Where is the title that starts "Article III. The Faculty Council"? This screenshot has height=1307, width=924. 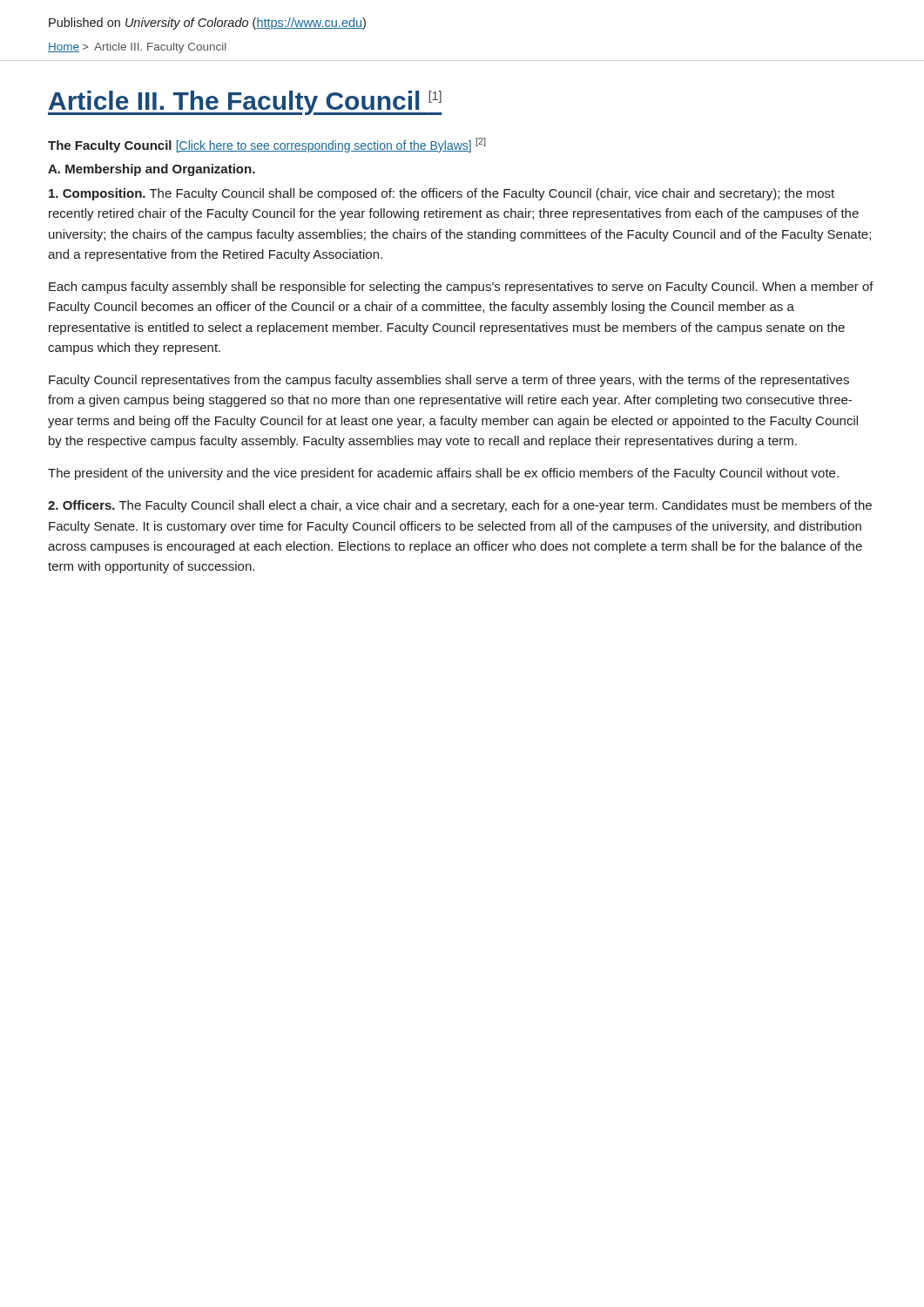coord(245,103)
